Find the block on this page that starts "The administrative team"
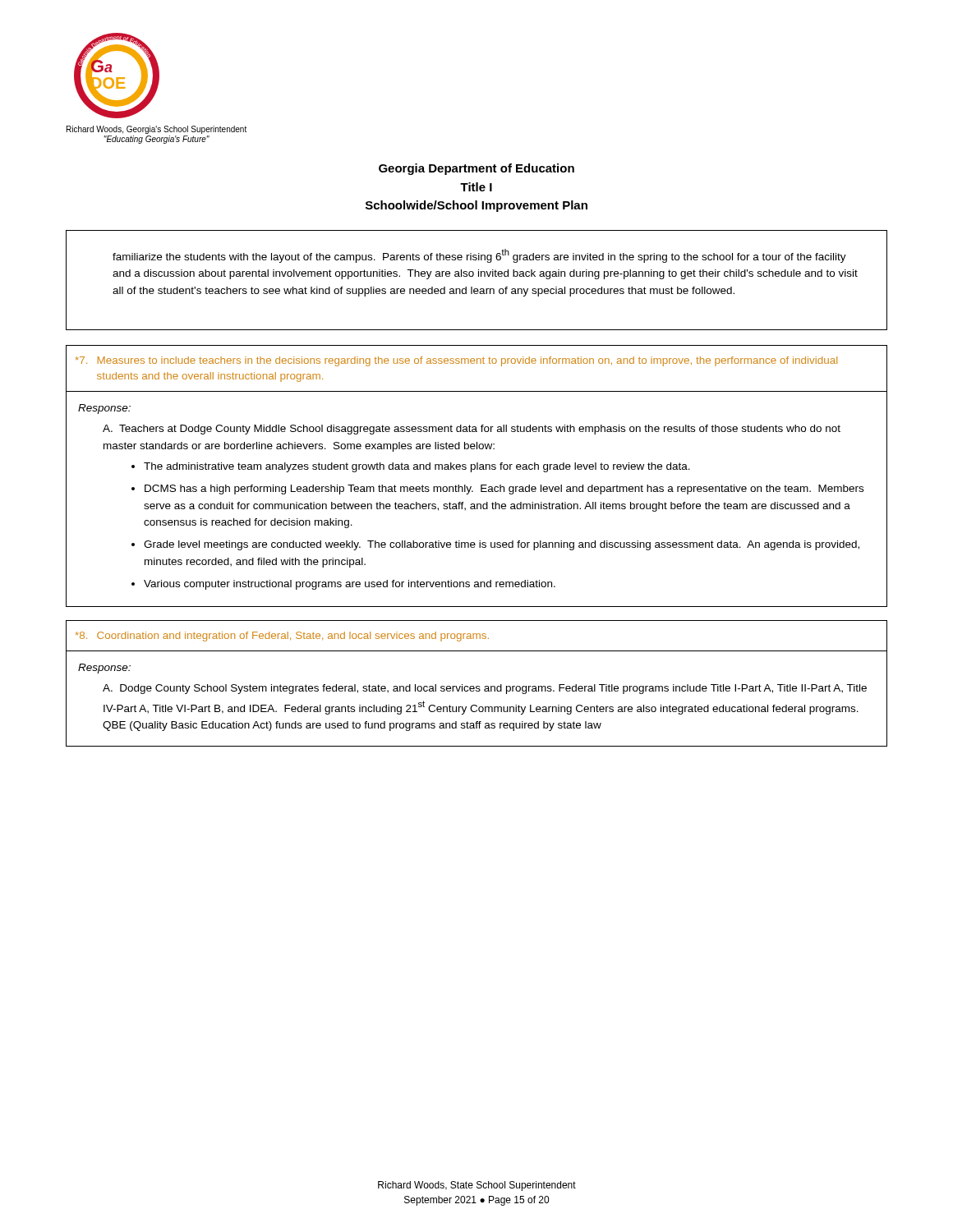953x1232 pixels. tap(417, 466)
